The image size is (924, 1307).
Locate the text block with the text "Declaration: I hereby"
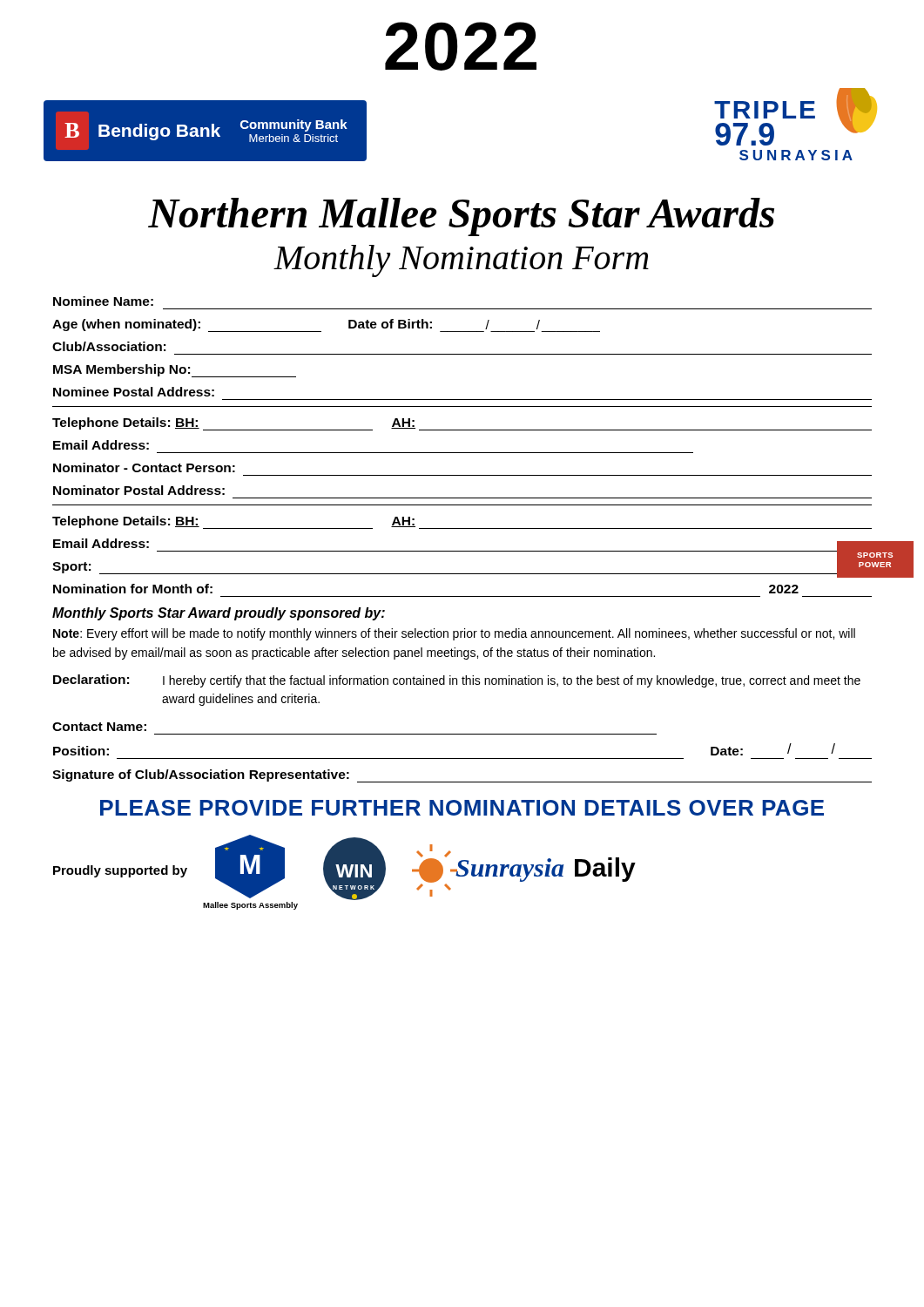(x=462, y=690)
